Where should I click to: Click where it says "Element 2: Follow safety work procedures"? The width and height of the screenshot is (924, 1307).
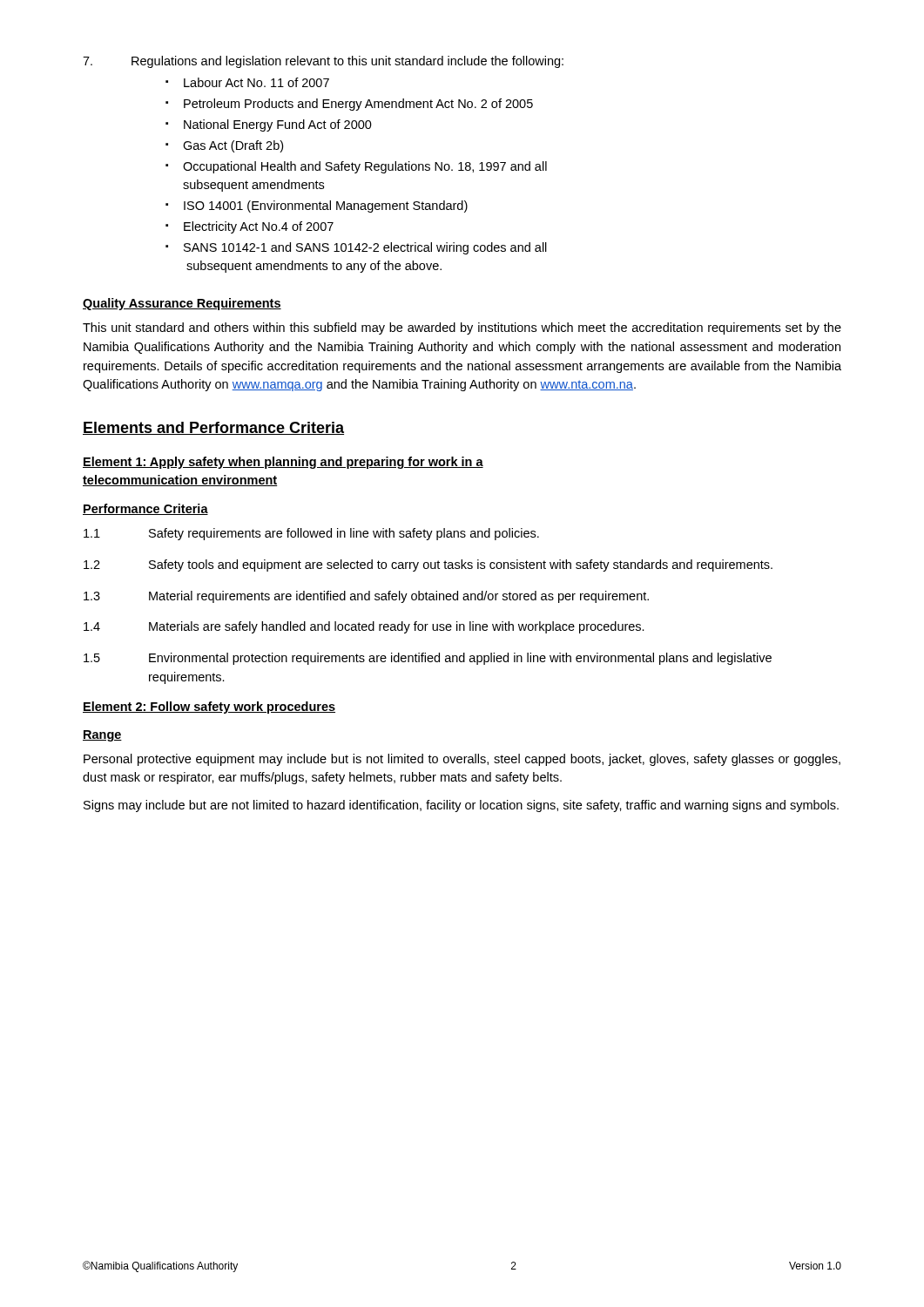(x=209, y=706)
